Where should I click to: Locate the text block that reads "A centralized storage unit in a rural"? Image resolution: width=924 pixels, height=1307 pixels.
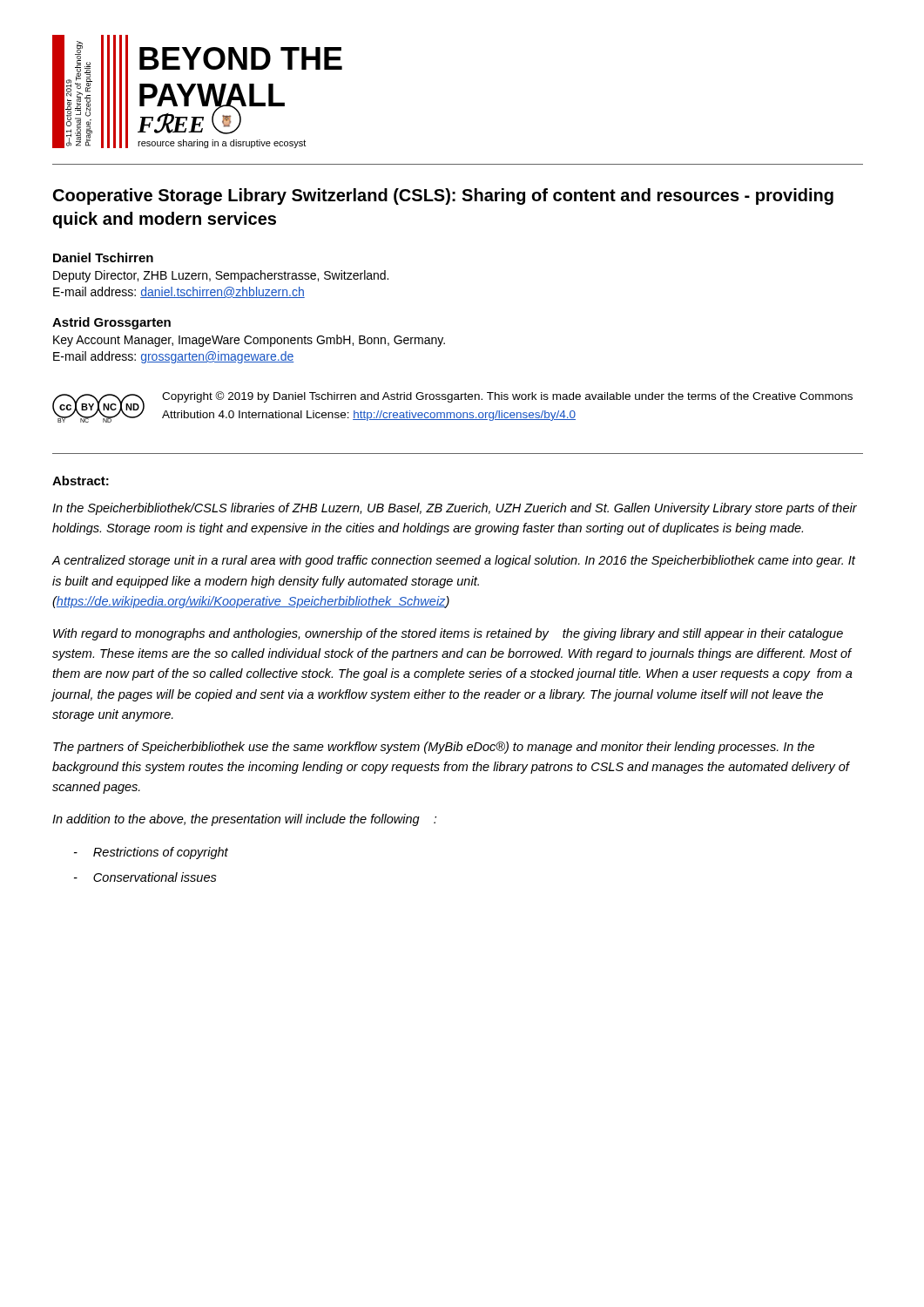[454, 581]
